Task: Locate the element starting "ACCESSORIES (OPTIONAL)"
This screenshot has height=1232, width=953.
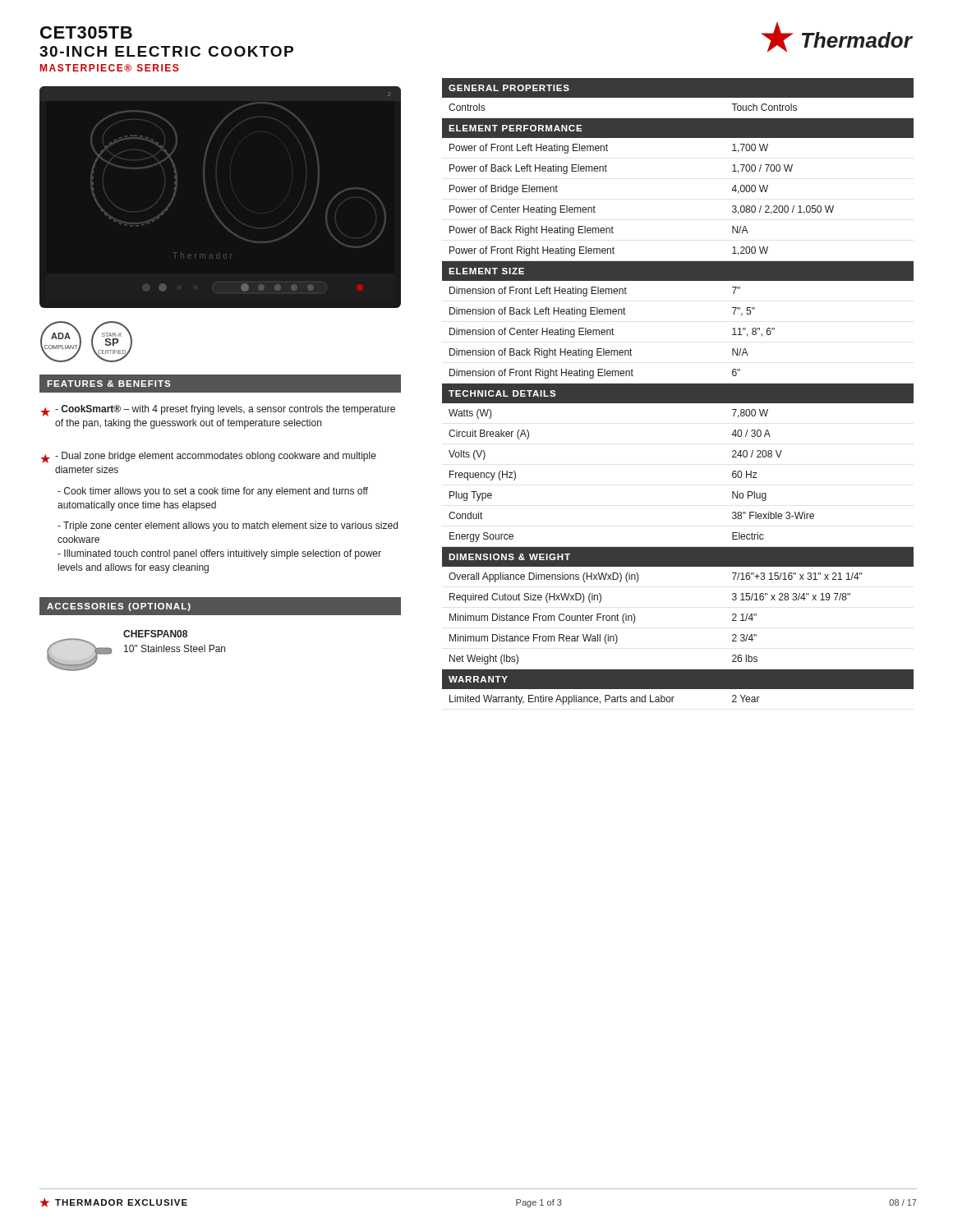Action: (220, 606)
